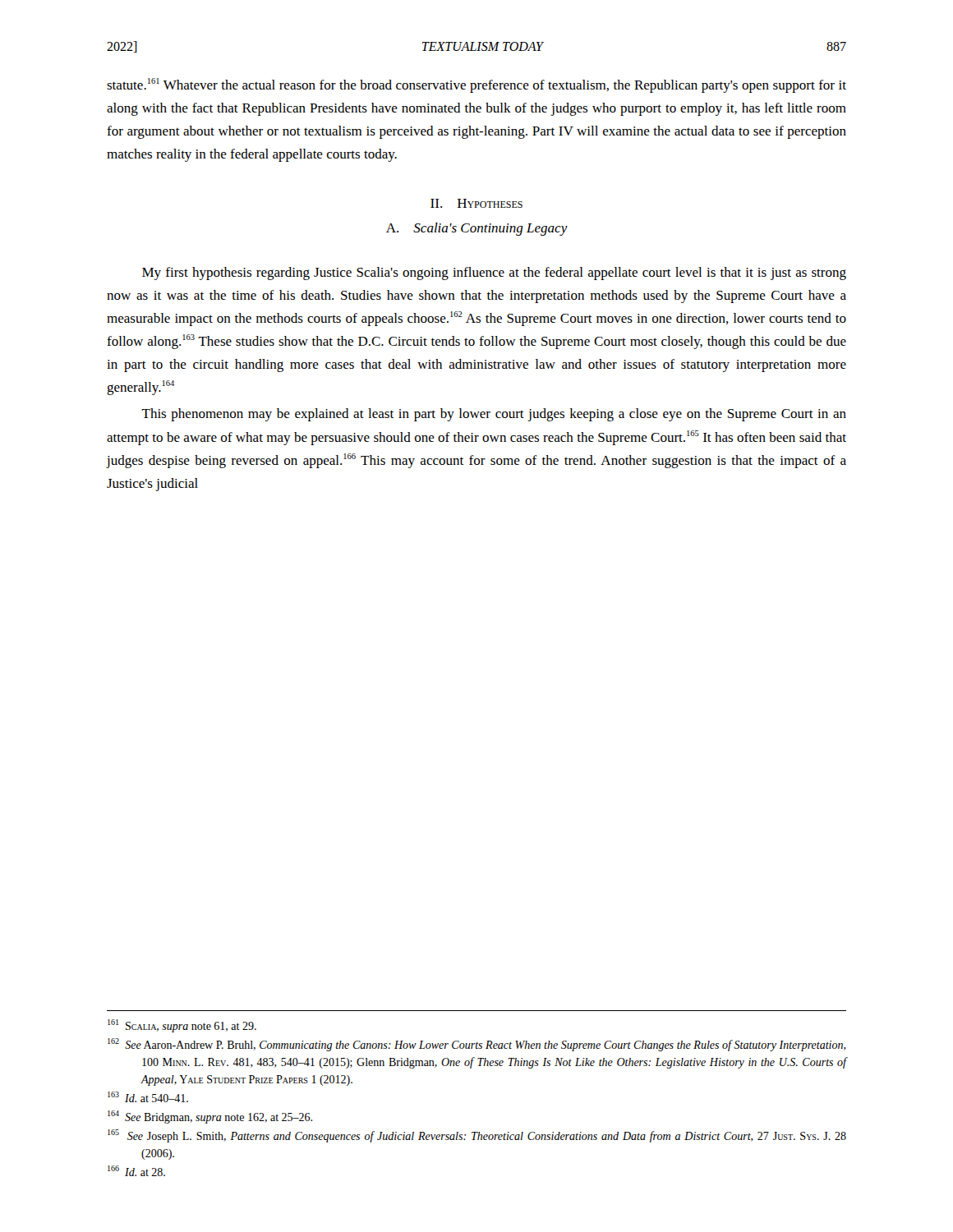Screen dimensions: 1232x953
Task: Where does it say "163 Id. at 540–41."?
Action: pos(148,1097)
